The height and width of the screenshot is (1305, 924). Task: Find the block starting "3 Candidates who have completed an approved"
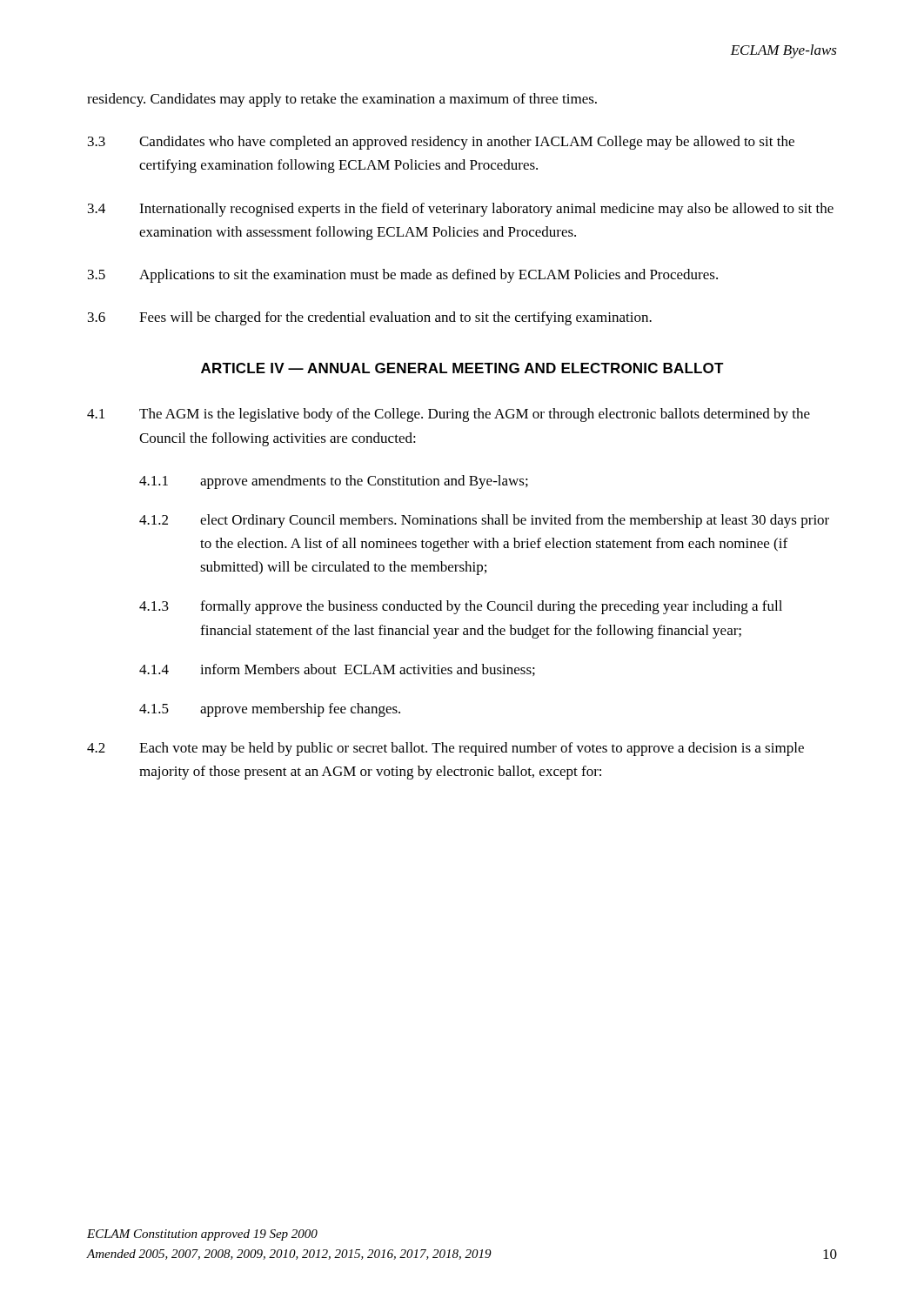pyautogui.click(x=462, y=153)
